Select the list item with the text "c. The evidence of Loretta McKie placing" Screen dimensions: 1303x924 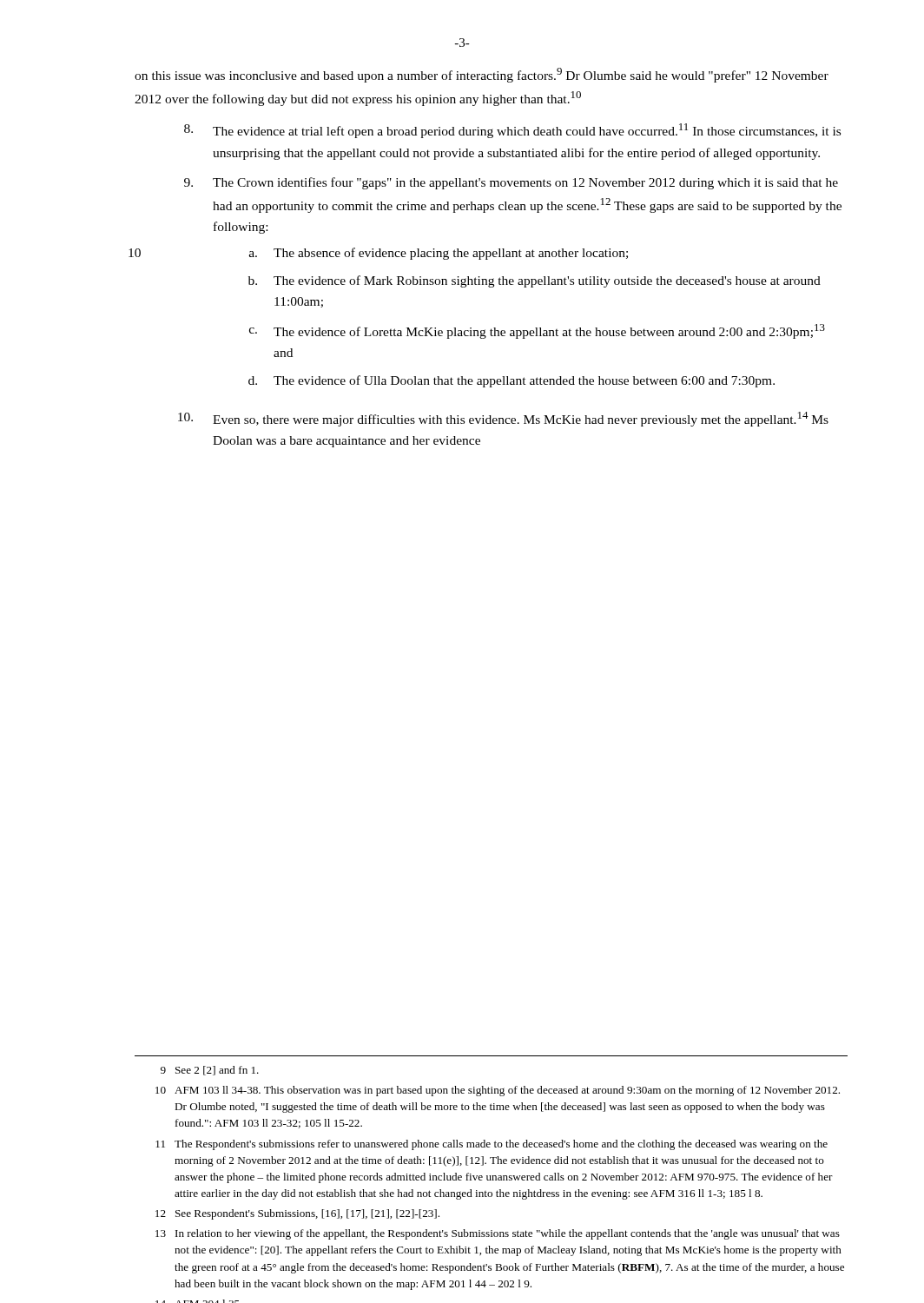point(530,341)
